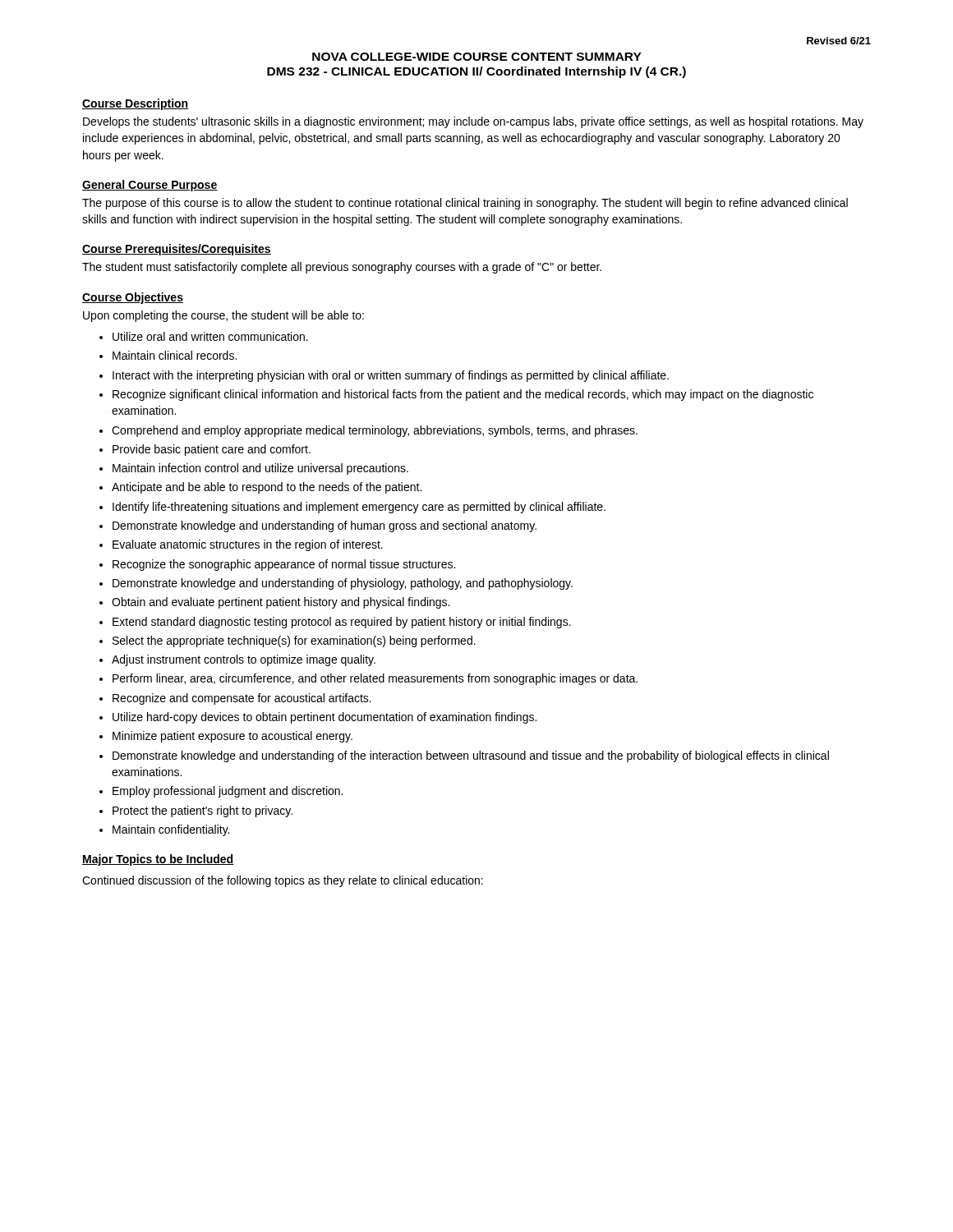Point to "General Course Purpose"

[x=150, y=185]
